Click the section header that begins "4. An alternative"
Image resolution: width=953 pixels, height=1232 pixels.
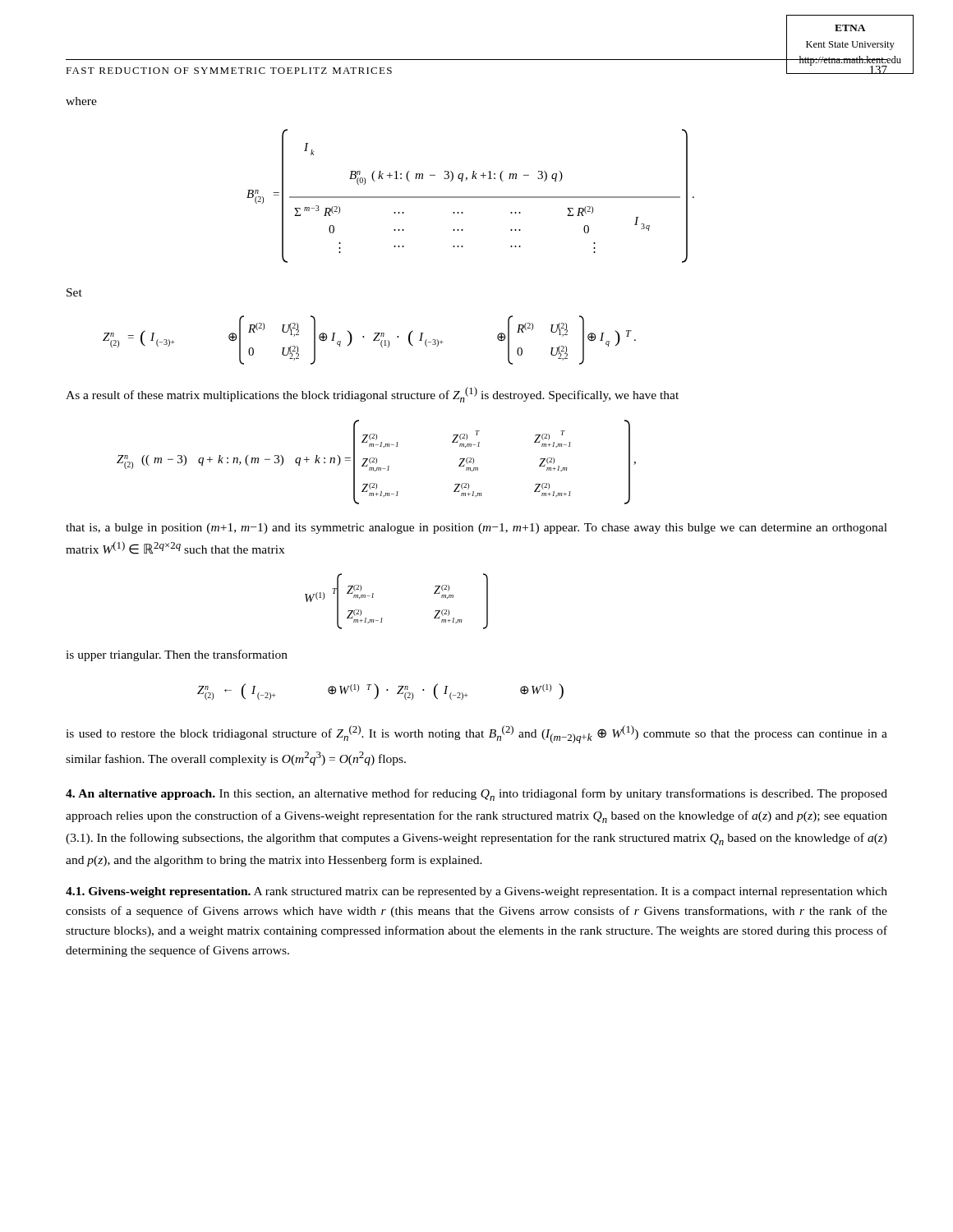click(x=476, y=826)
